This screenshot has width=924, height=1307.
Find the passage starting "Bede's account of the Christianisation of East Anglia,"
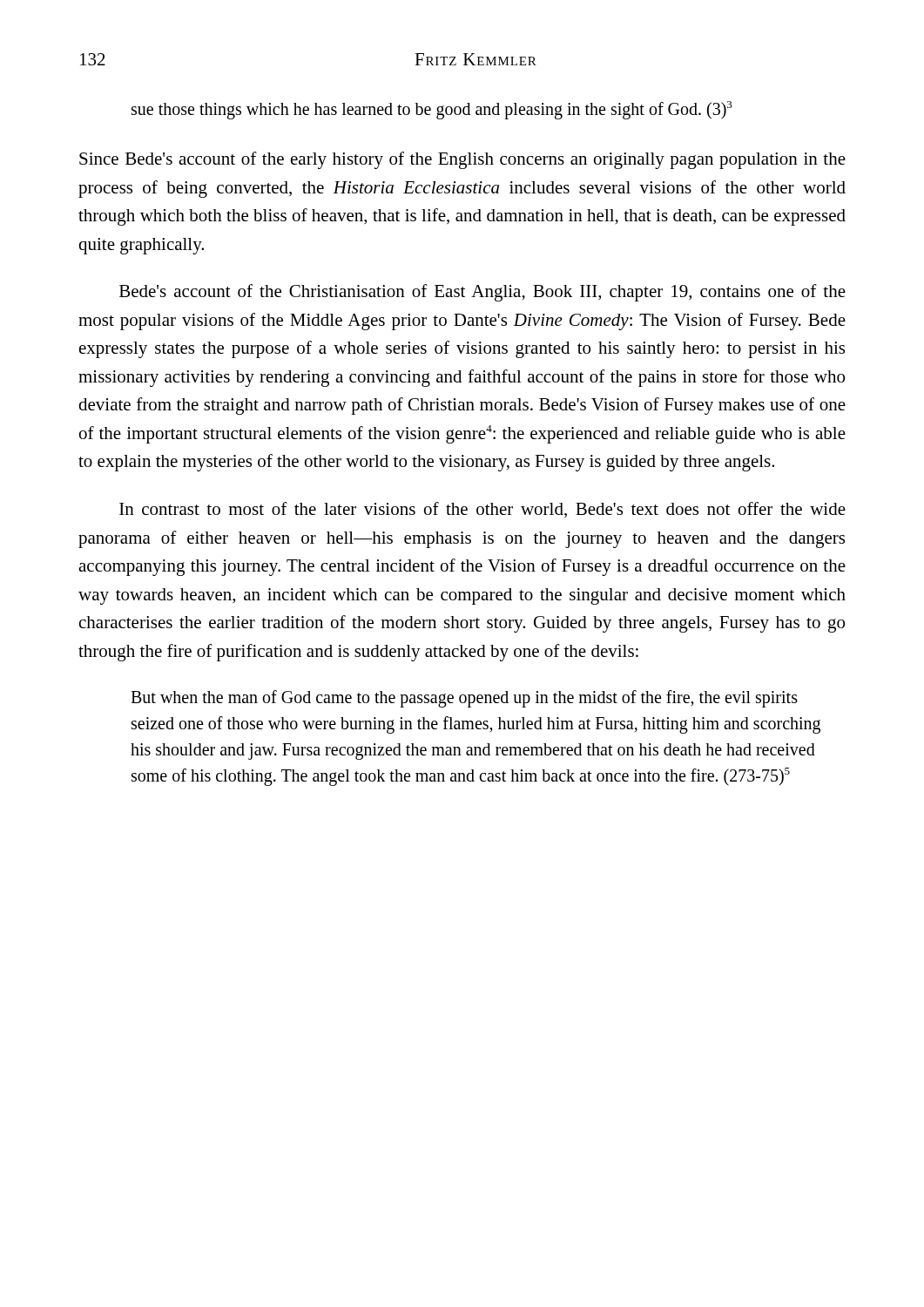point(462,376)
